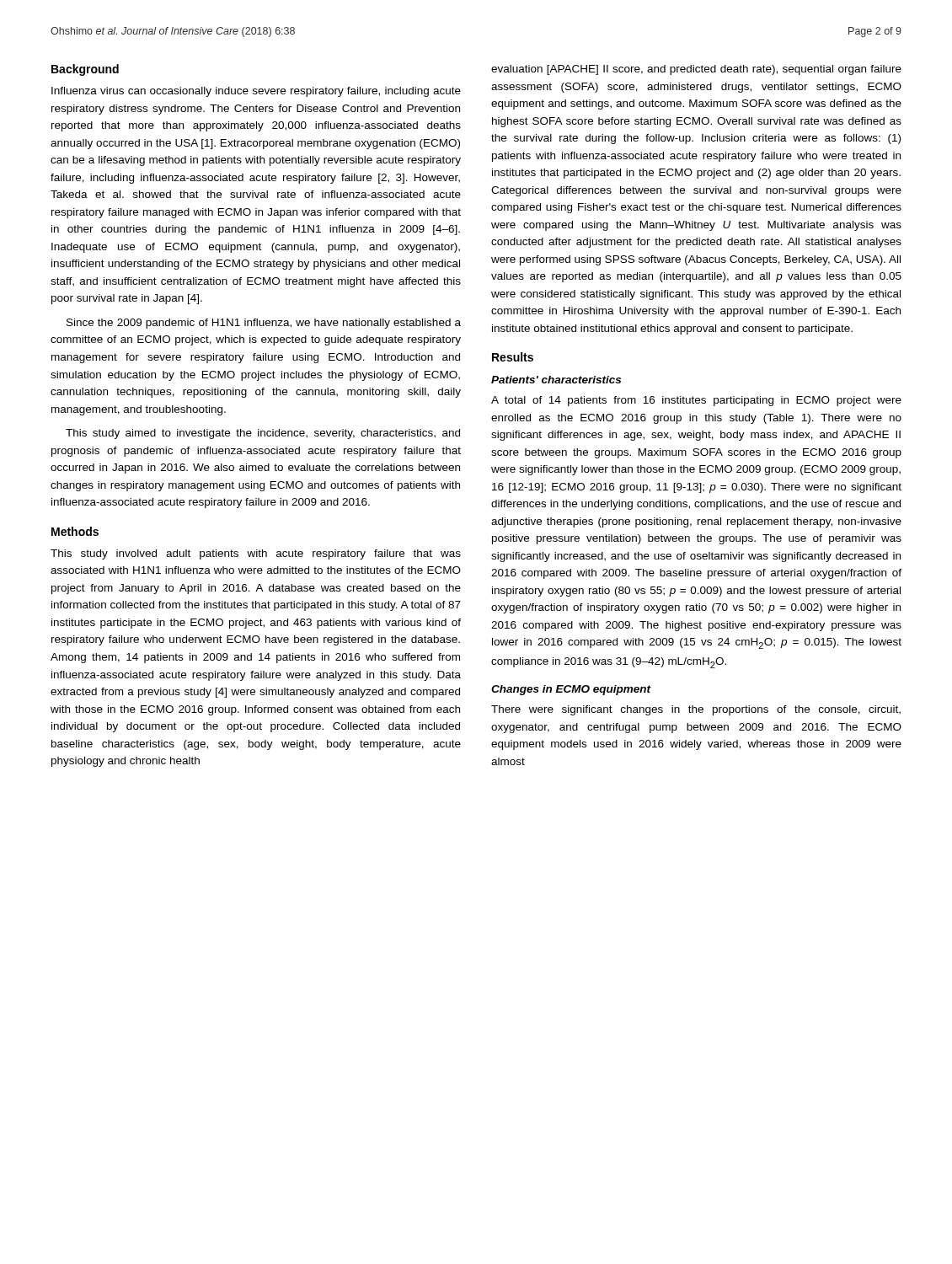Locate the block of text that opens with "This study involved adult"
The image size is (952, 1264).
[256, 658]
